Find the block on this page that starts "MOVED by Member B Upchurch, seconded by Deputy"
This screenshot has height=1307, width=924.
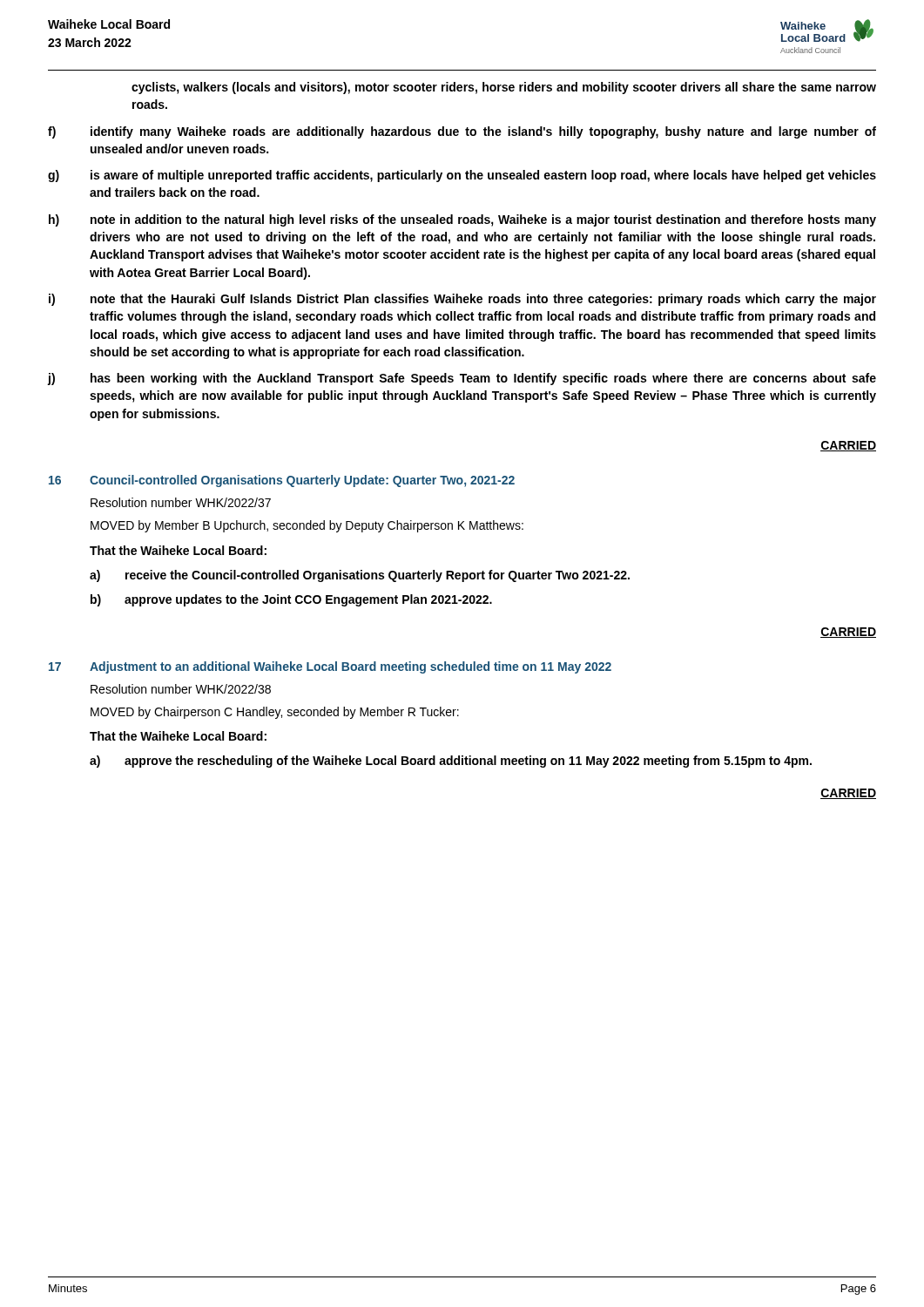pos(307,526)
